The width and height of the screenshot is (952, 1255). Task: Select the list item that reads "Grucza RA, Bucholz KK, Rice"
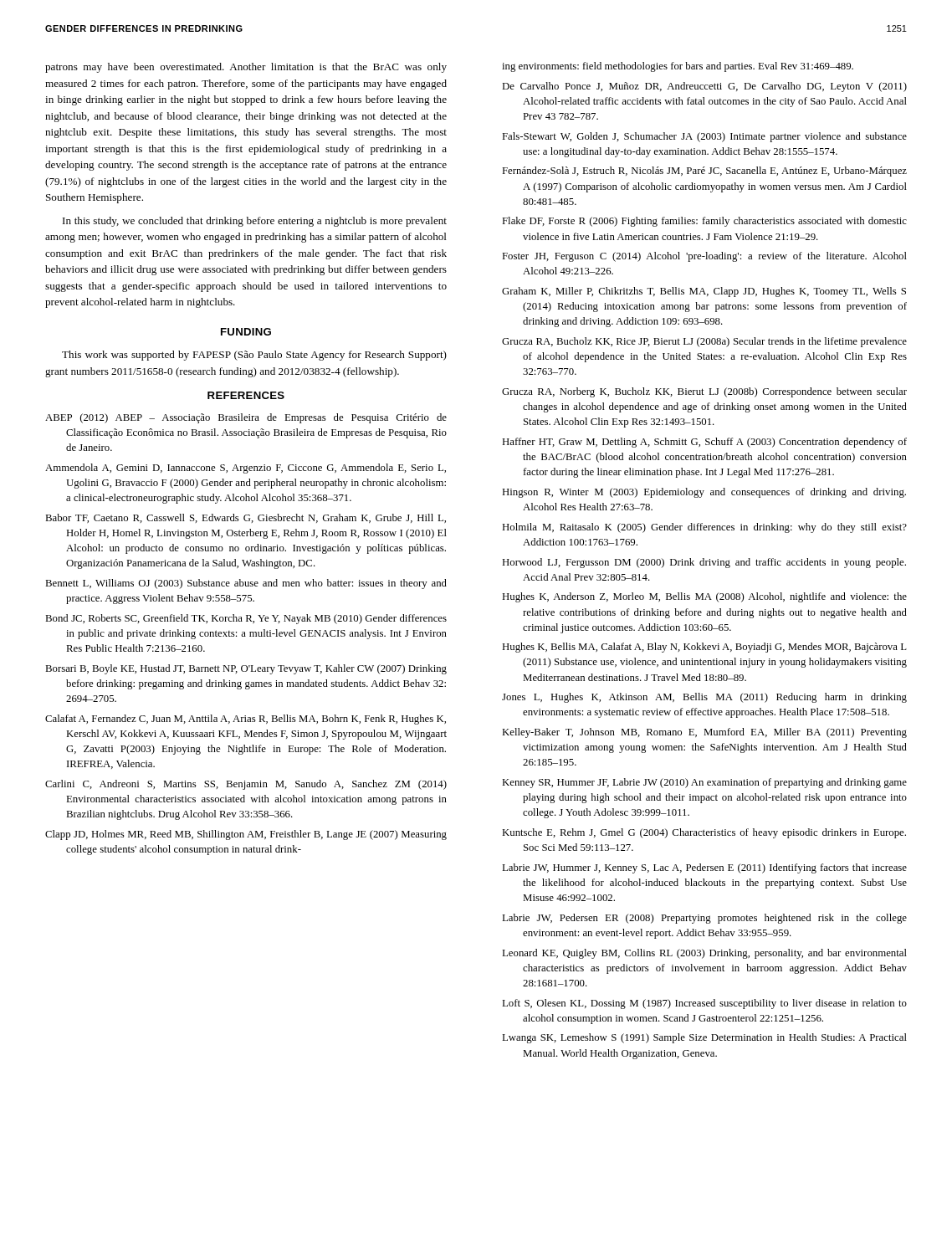pos(704,357)
